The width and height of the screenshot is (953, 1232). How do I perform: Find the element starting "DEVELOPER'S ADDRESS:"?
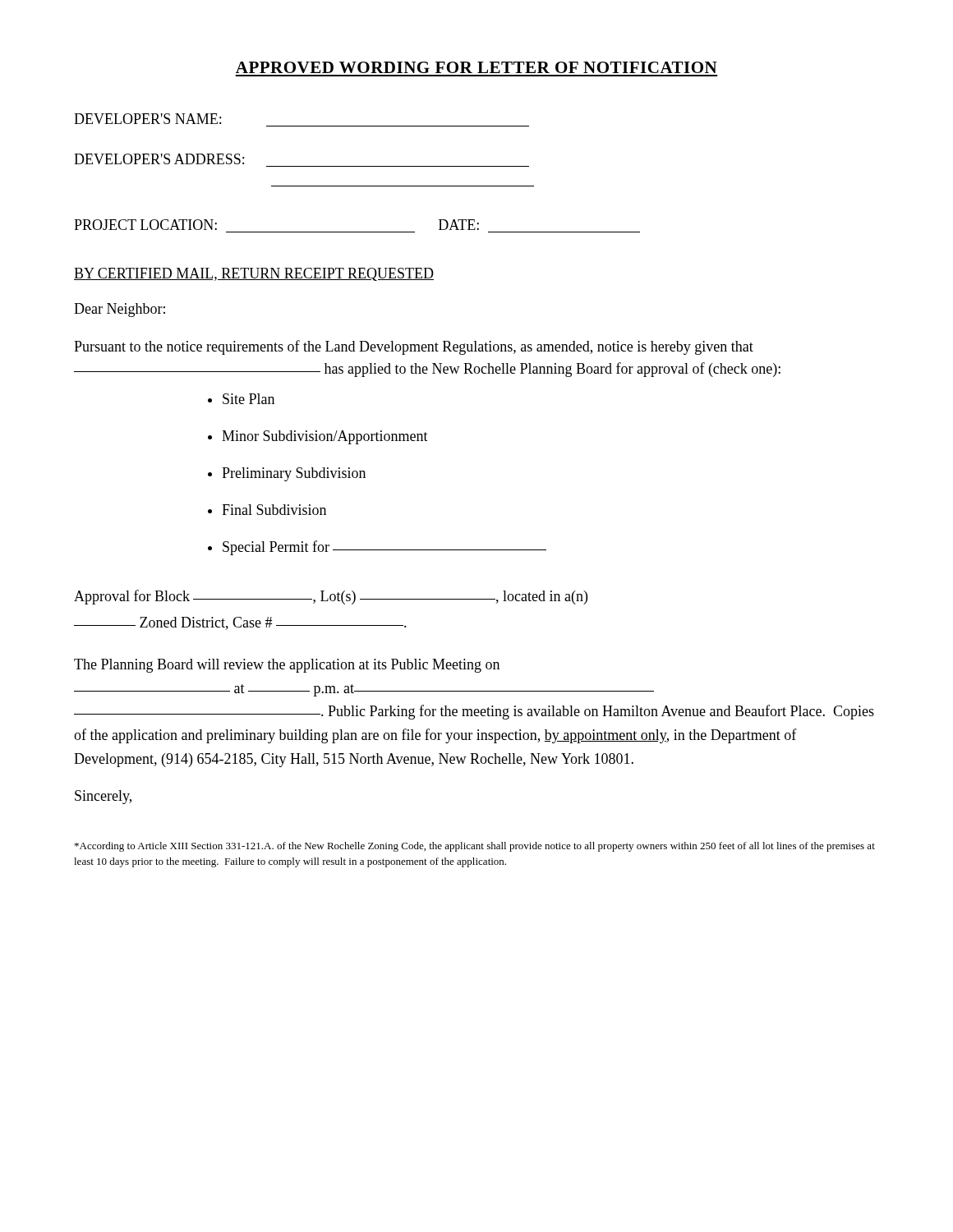pos(302,160)
